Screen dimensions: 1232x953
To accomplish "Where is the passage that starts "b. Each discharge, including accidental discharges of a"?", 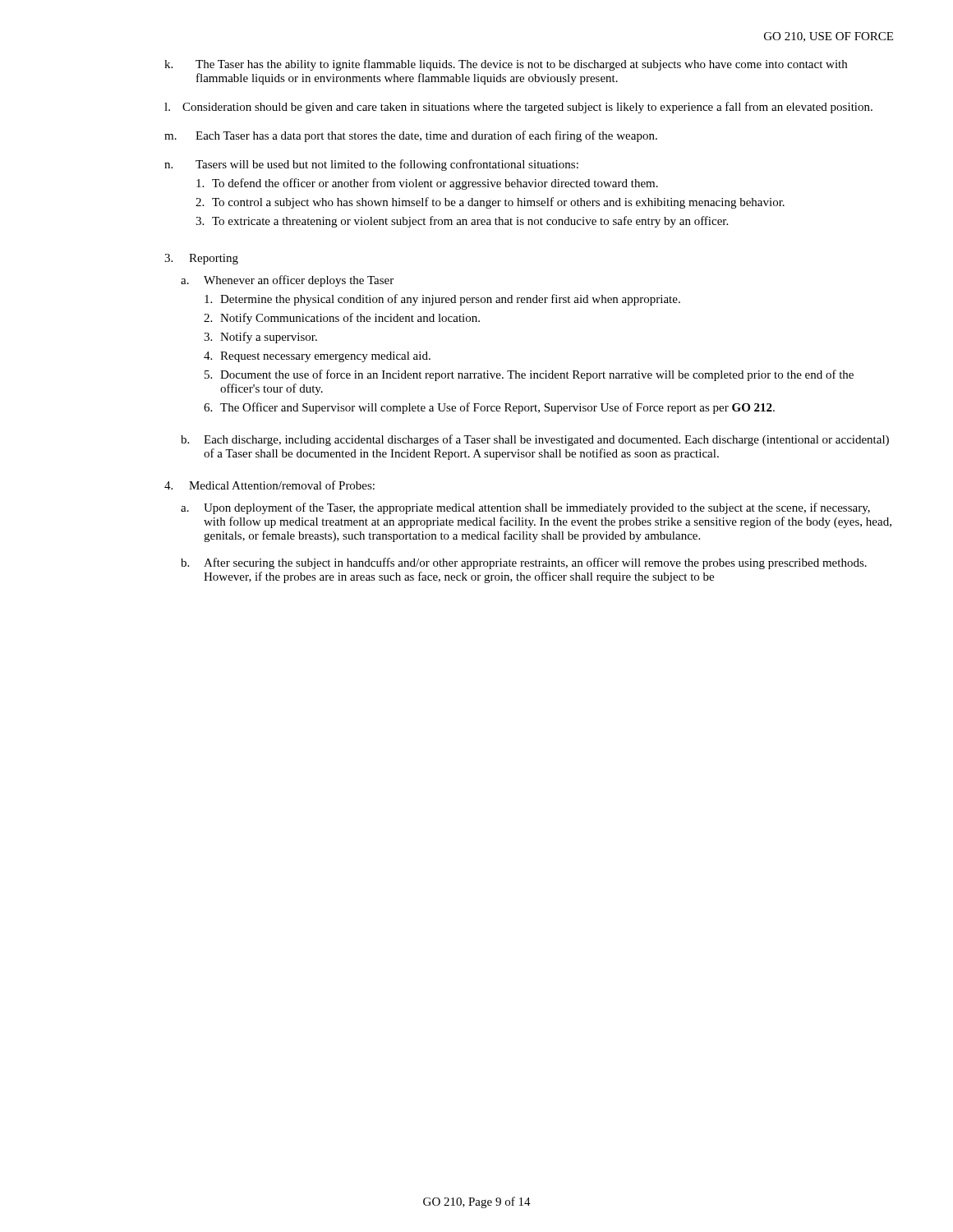I will coord(537,447).
